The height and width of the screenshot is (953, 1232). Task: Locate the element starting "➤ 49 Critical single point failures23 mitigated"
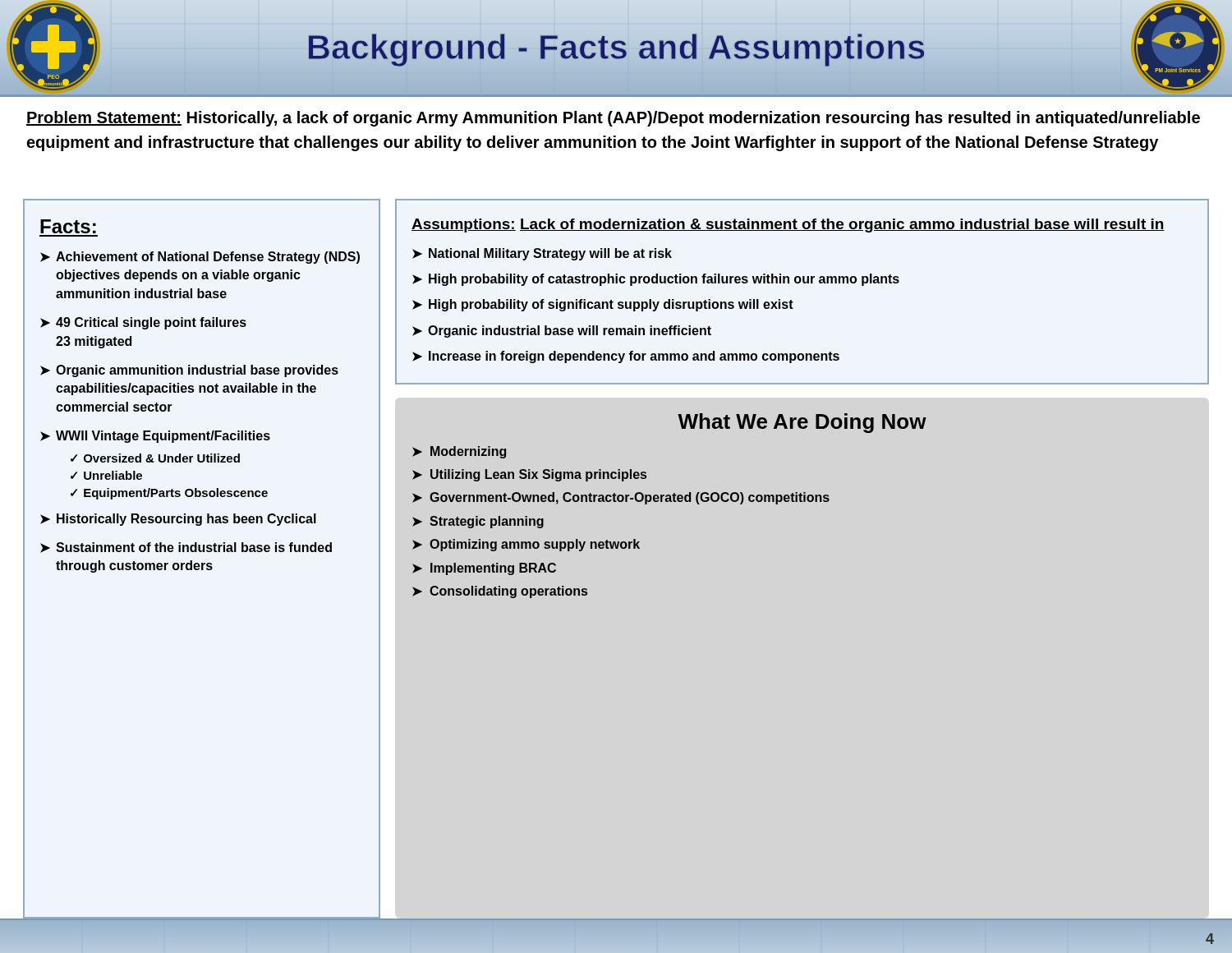(x=143, y=331)
